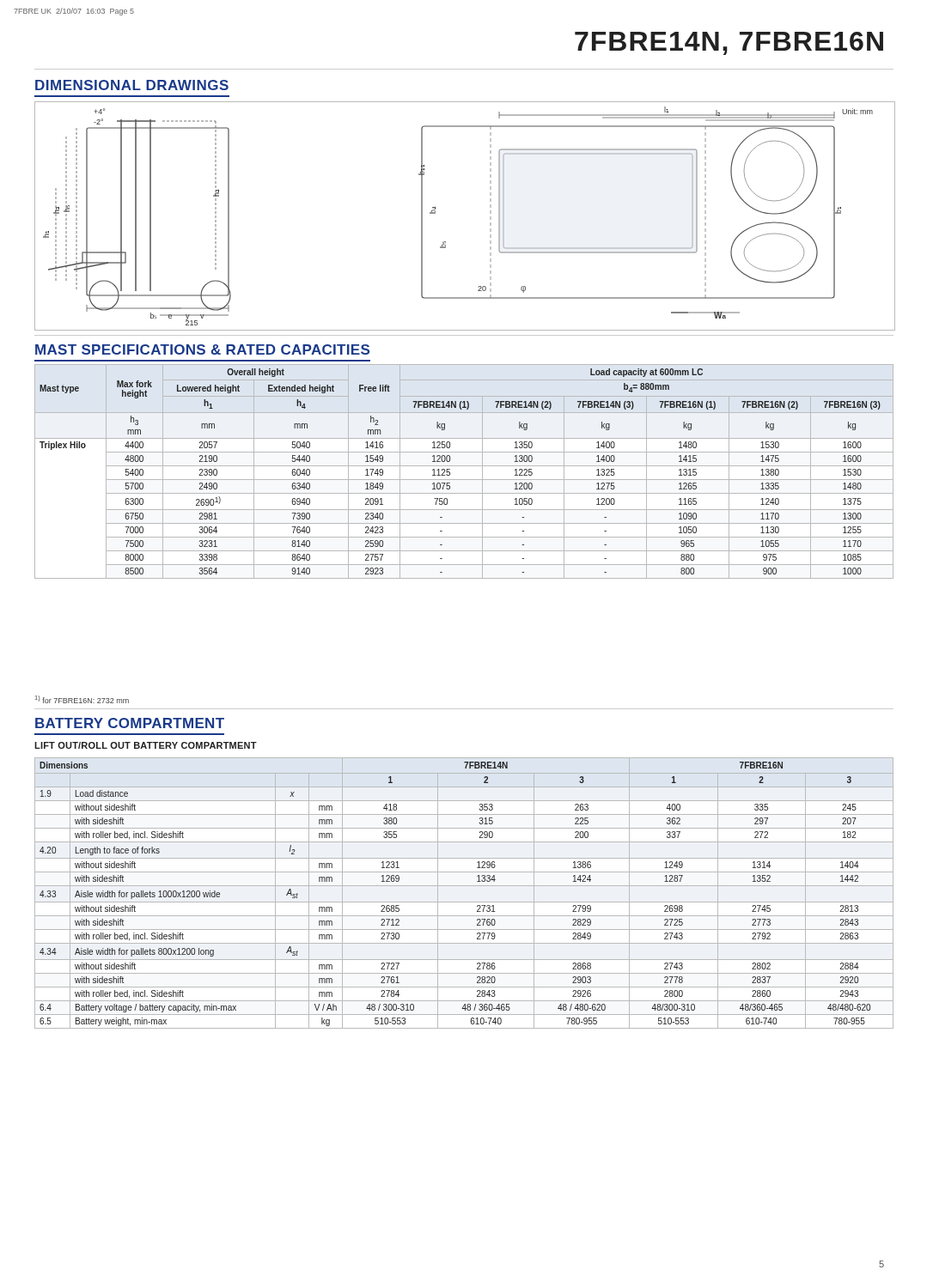Screen dimensions: 1288x927
Task: Click where it says "7FBRE14N, 7FBRE16N"
Action: click(x=730, y=41)
